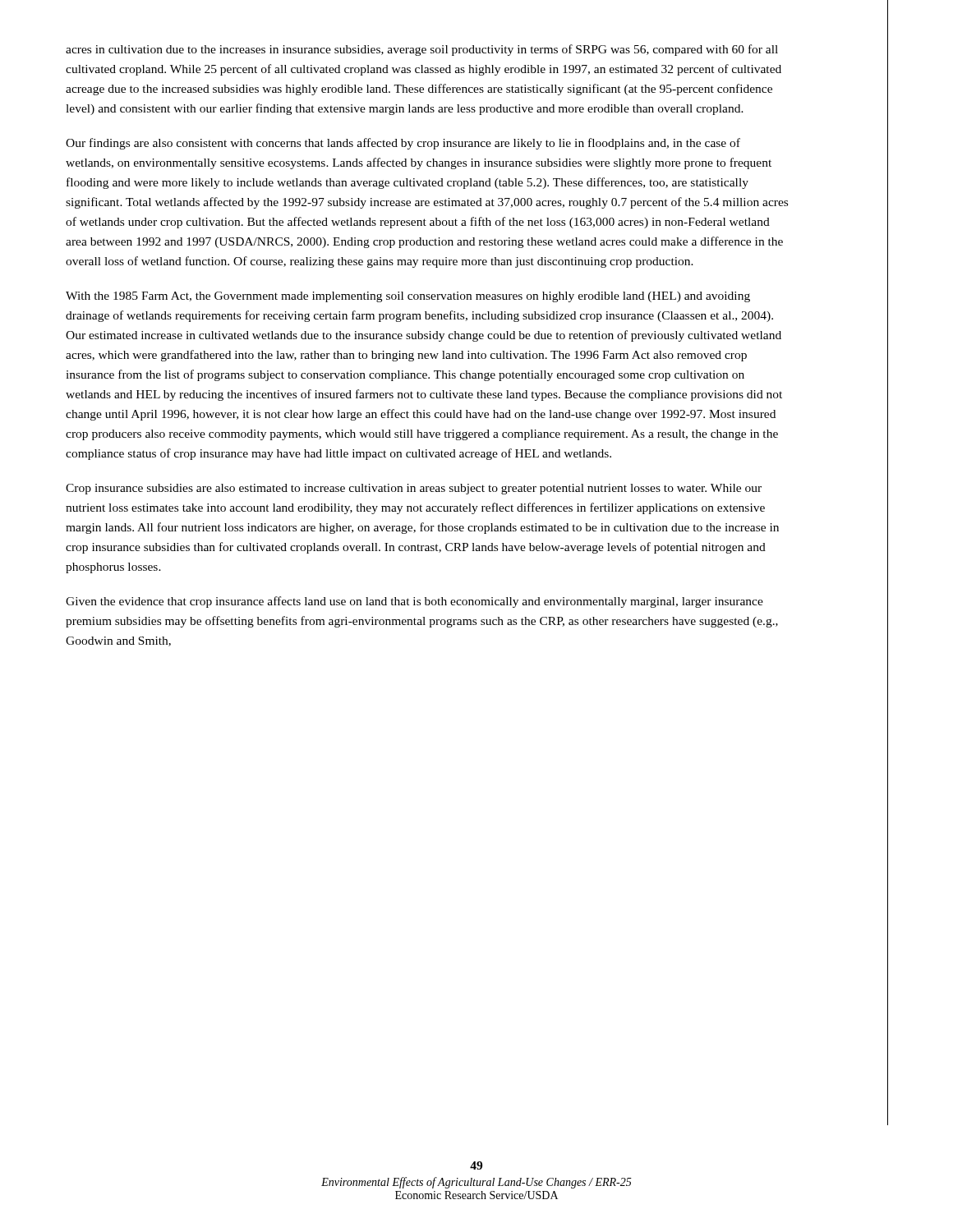953x1232 pixels.
Task: Find the text block containing "Our findings are also consistent"
Action: pyautogui.click(x=427, y=202)
